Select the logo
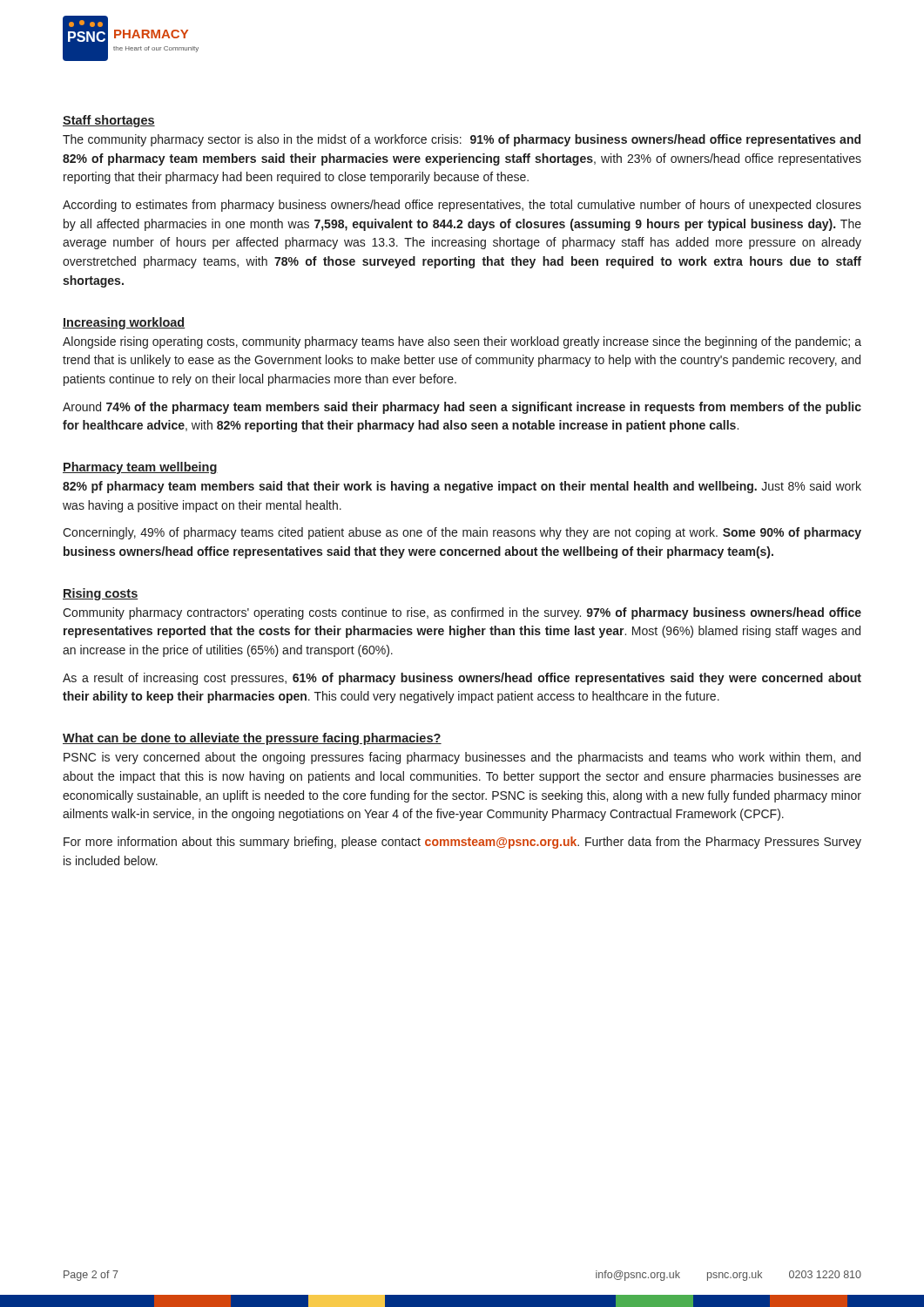This screenshot has height=1307, width=924. (150, 42)
